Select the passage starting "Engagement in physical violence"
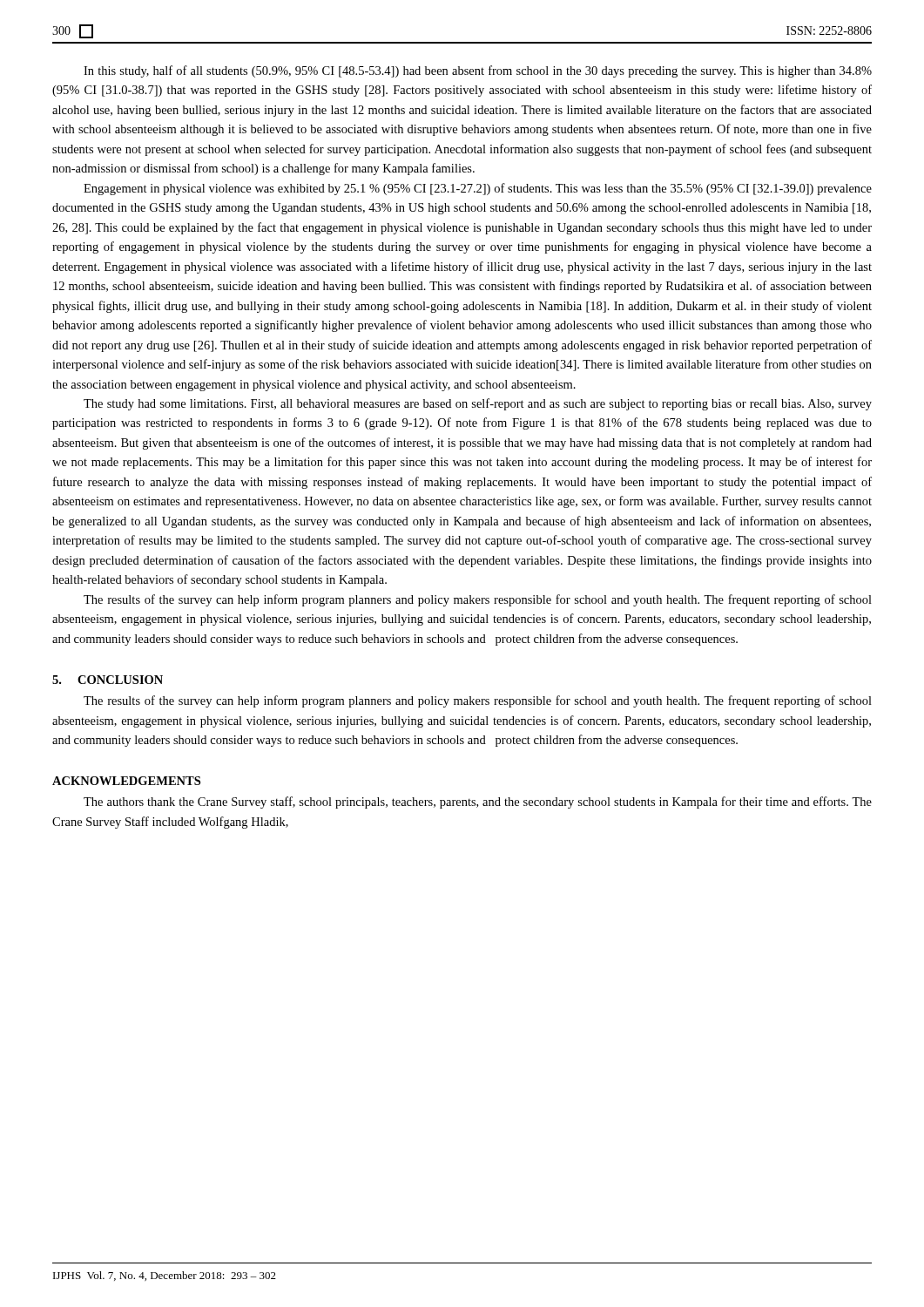This screenshot has width=924, height=1307. coord(462,286)
